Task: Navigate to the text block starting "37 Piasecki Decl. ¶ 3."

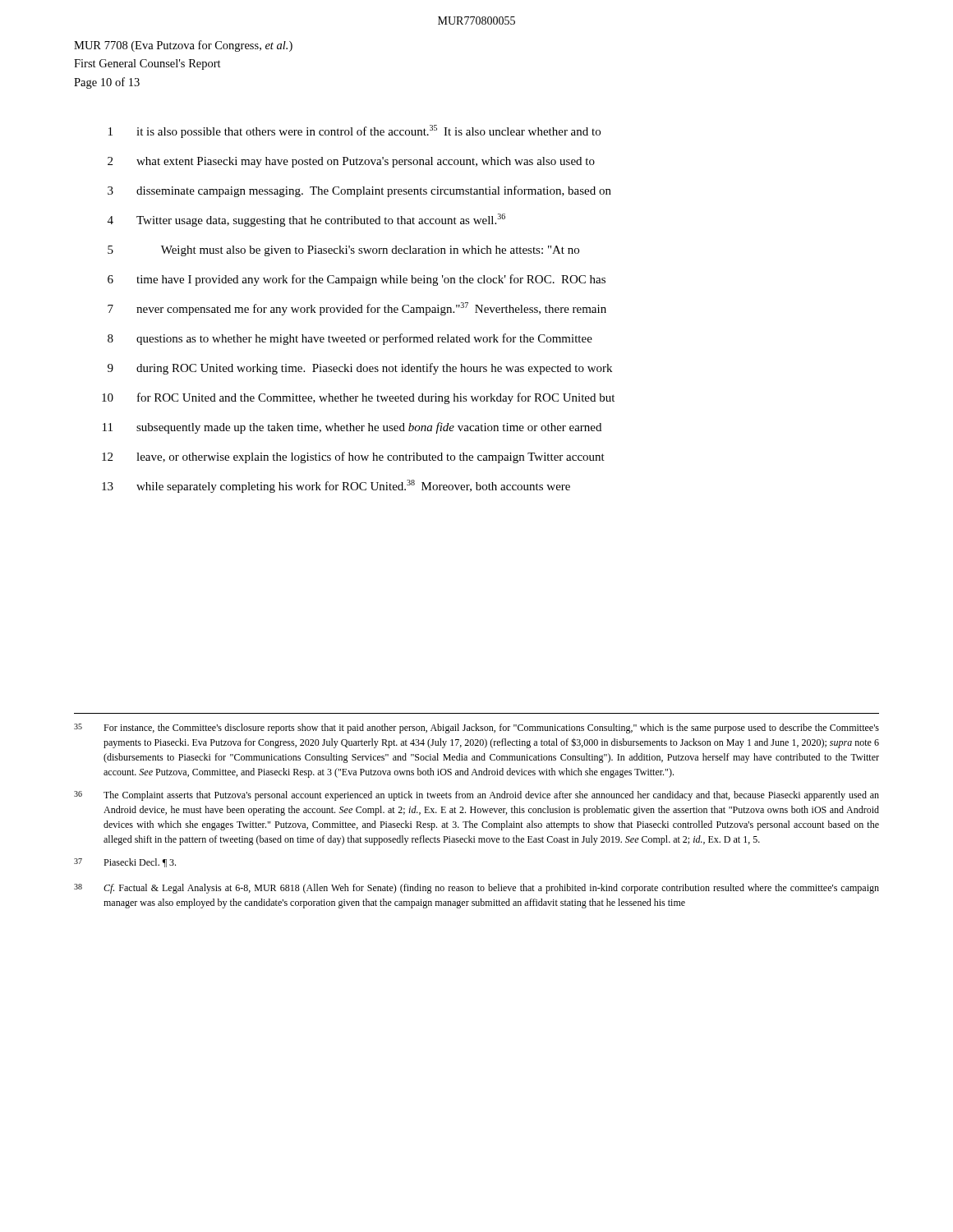Action: pyautogui.click(x=125, y=863)
